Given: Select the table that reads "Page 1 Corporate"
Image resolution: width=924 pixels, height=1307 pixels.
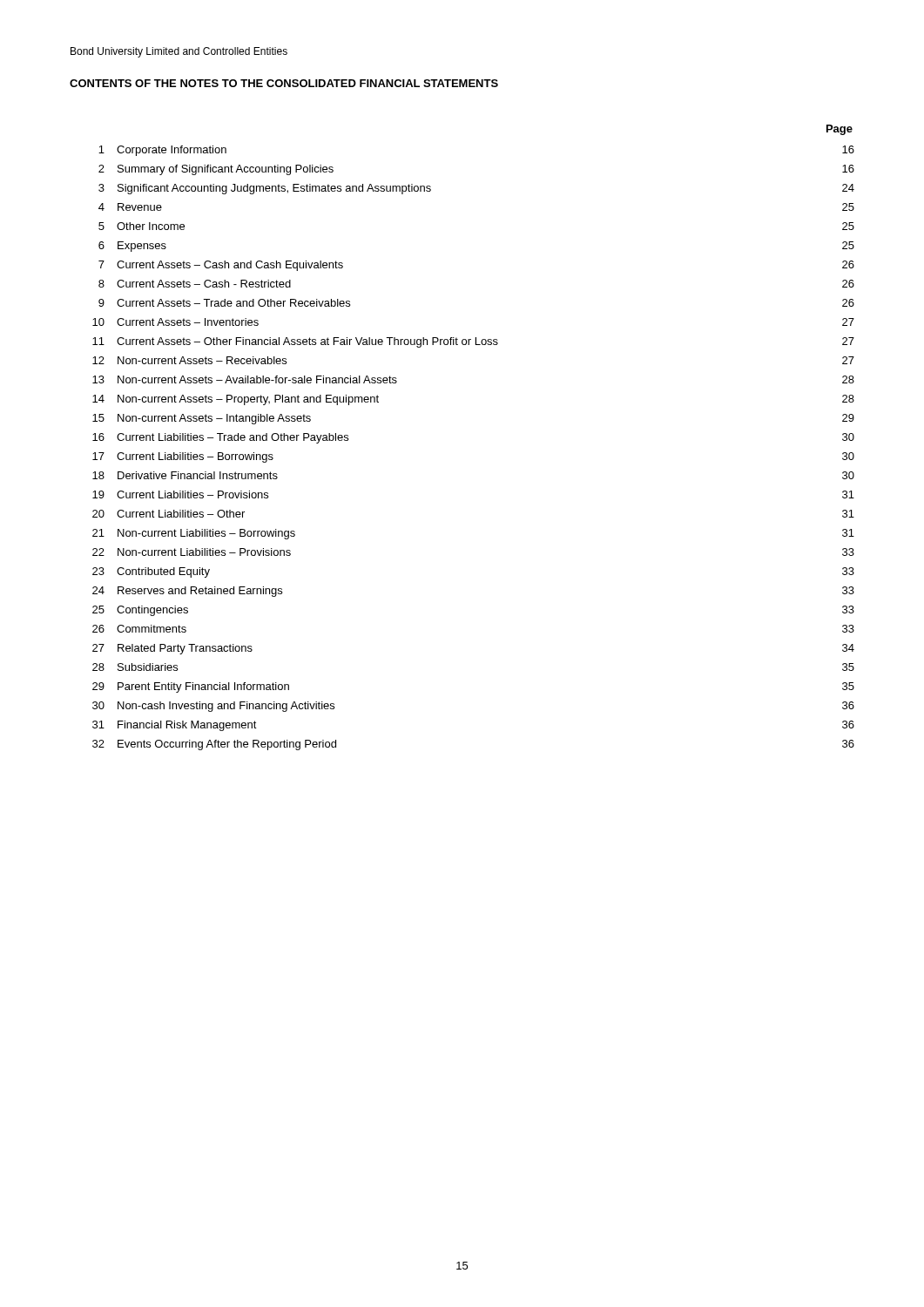Looking at the screenshot, I should coord(462,438).
